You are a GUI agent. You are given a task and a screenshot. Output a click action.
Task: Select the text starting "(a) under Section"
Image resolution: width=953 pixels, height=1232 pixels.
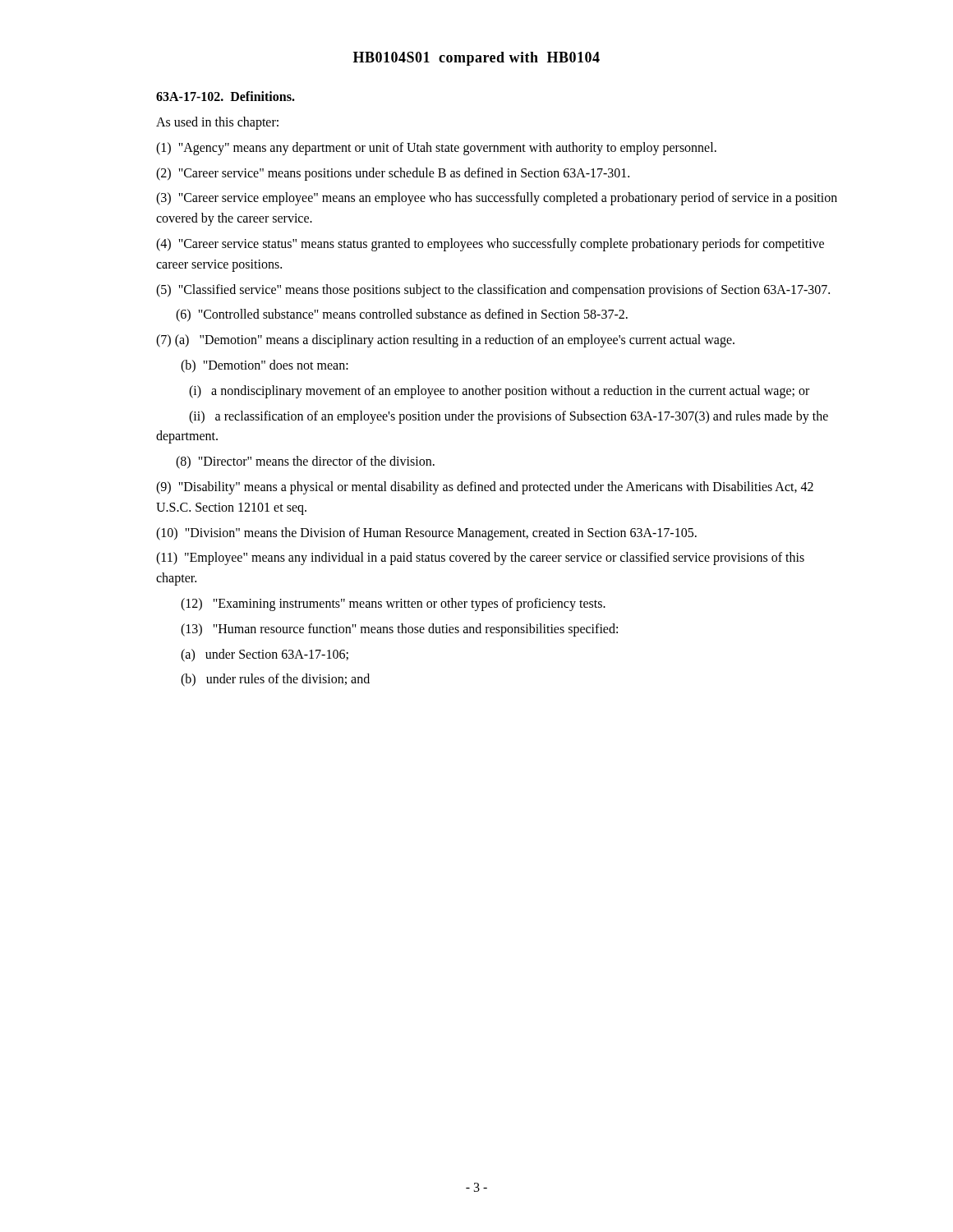coord(265,654)
